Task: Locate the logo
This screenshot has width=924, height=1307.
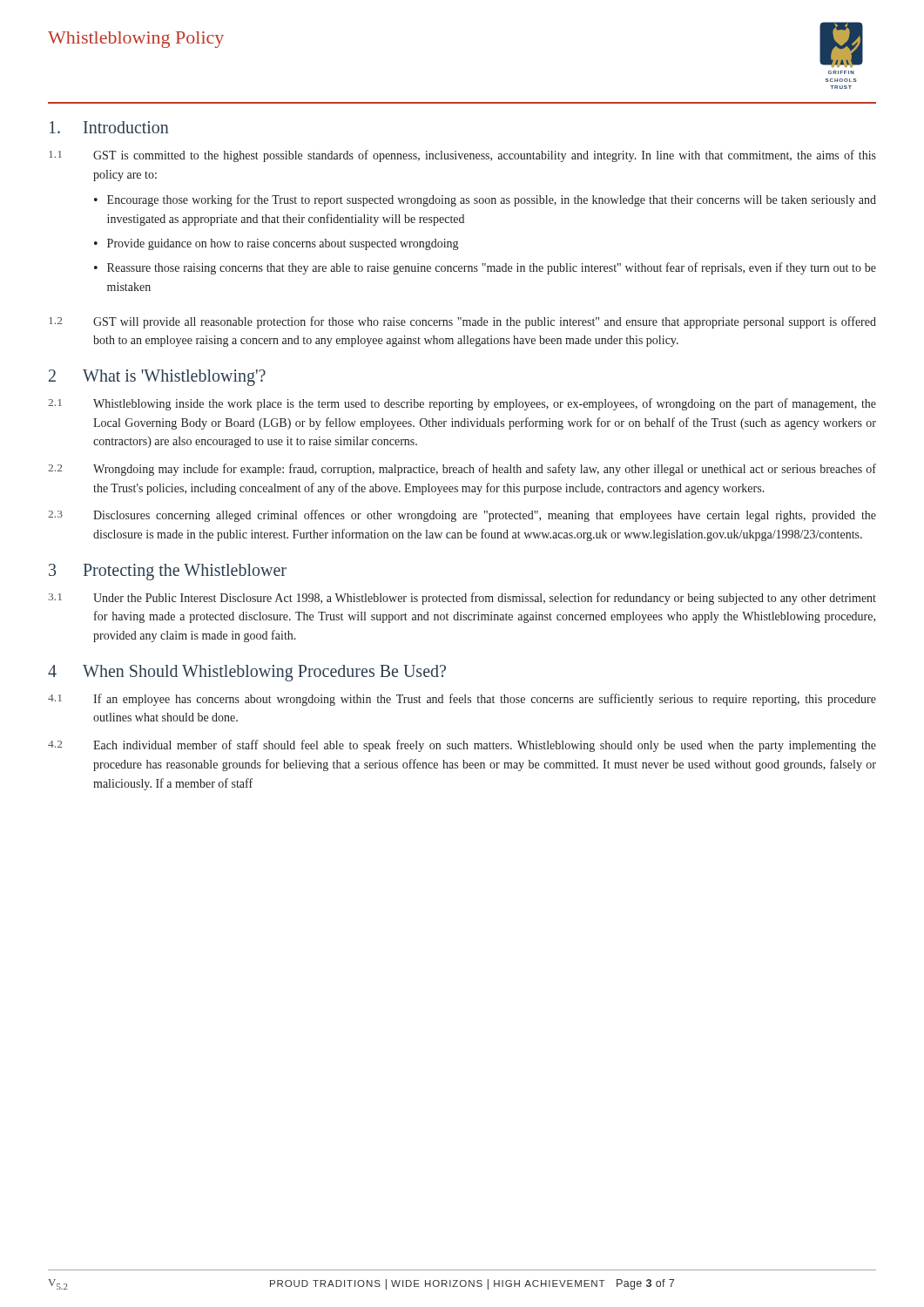Action: tap(841, 58)
